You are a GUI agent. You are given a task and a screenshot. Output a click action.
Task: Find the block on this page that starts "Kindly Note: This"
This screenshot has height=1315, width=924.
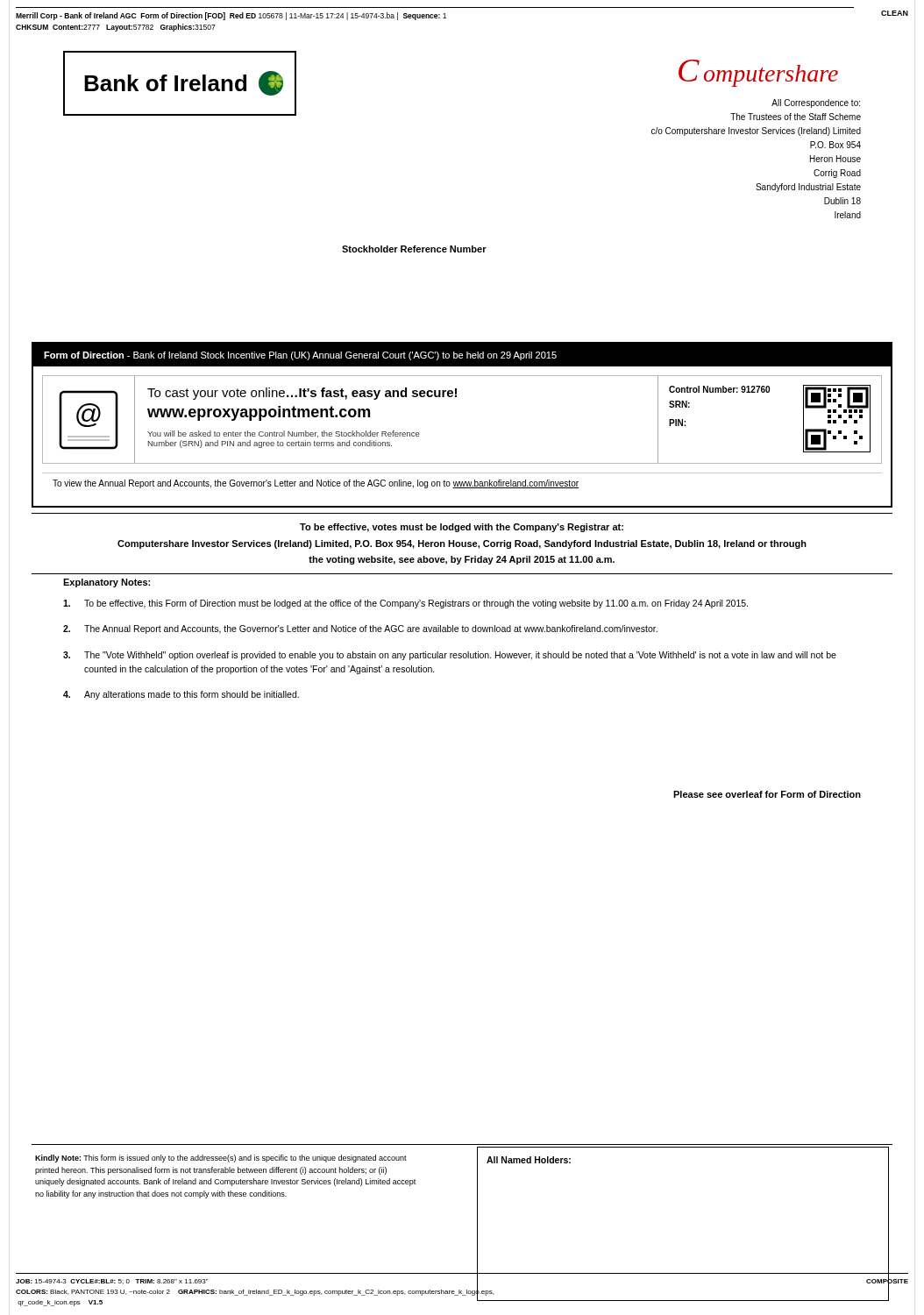tap(225, 1176)
